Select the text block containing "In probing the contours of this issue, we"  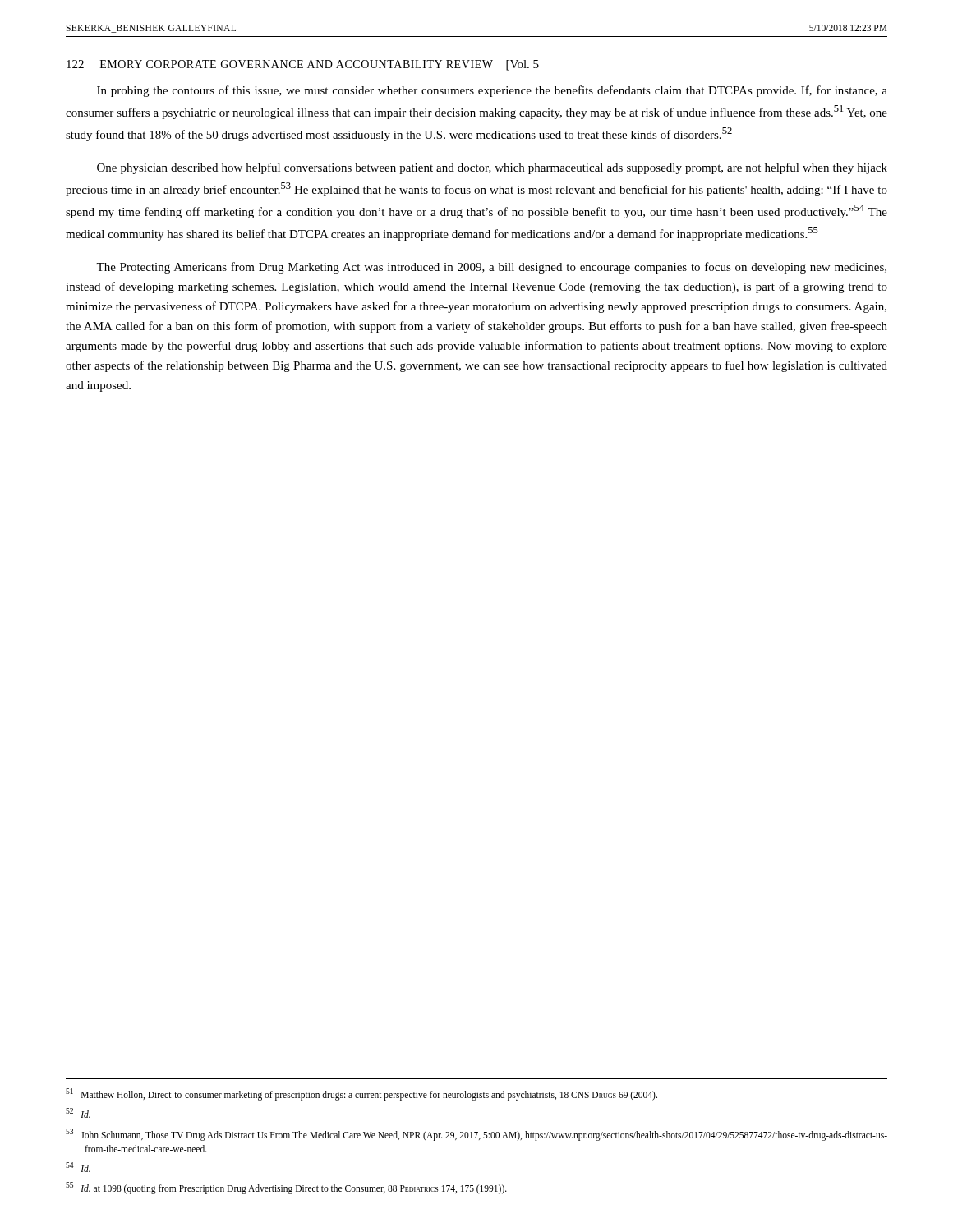coord(476,113)
